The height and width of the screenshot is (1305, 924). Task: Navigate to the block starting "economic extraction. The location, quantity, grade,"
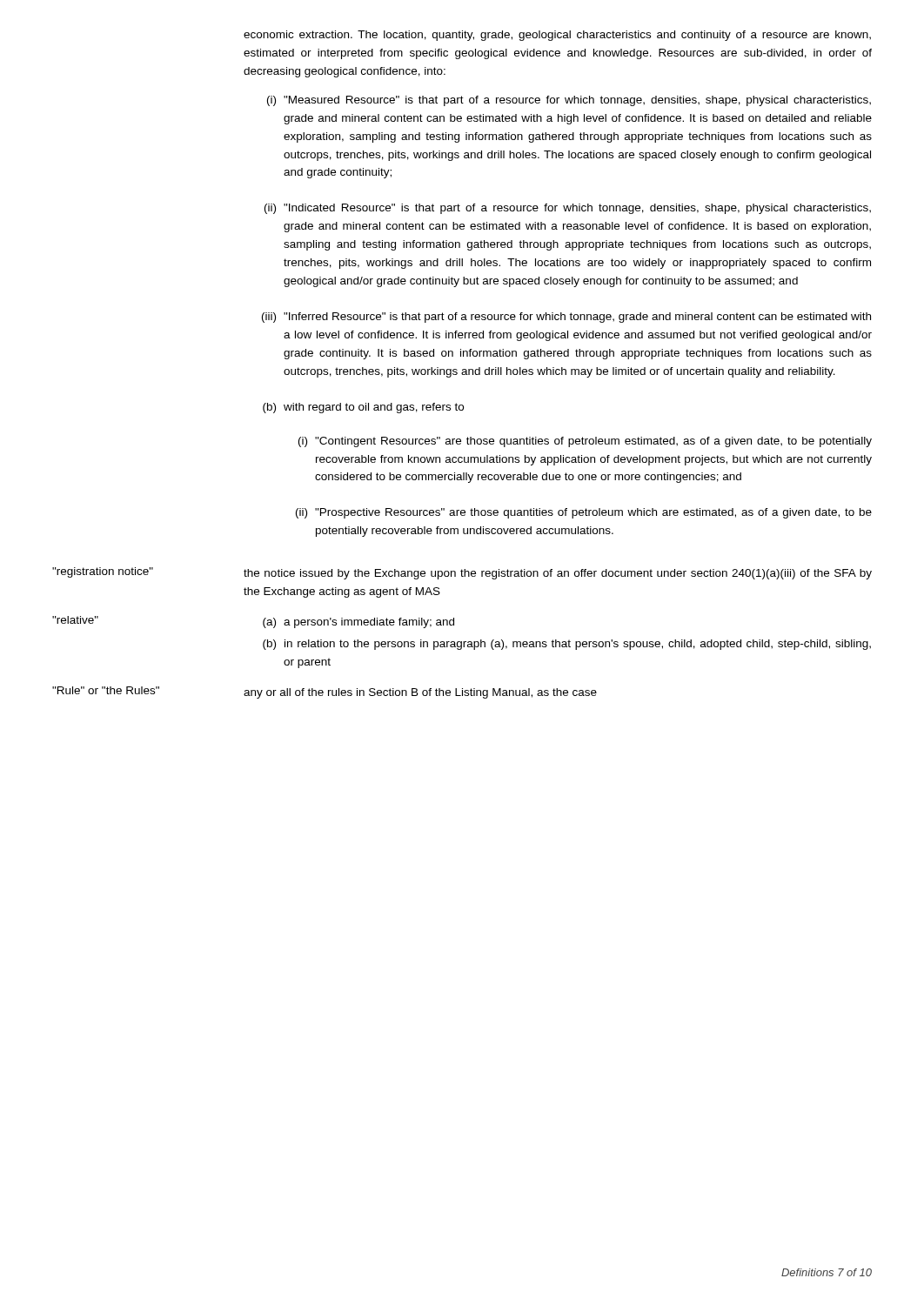click(462, 53)
